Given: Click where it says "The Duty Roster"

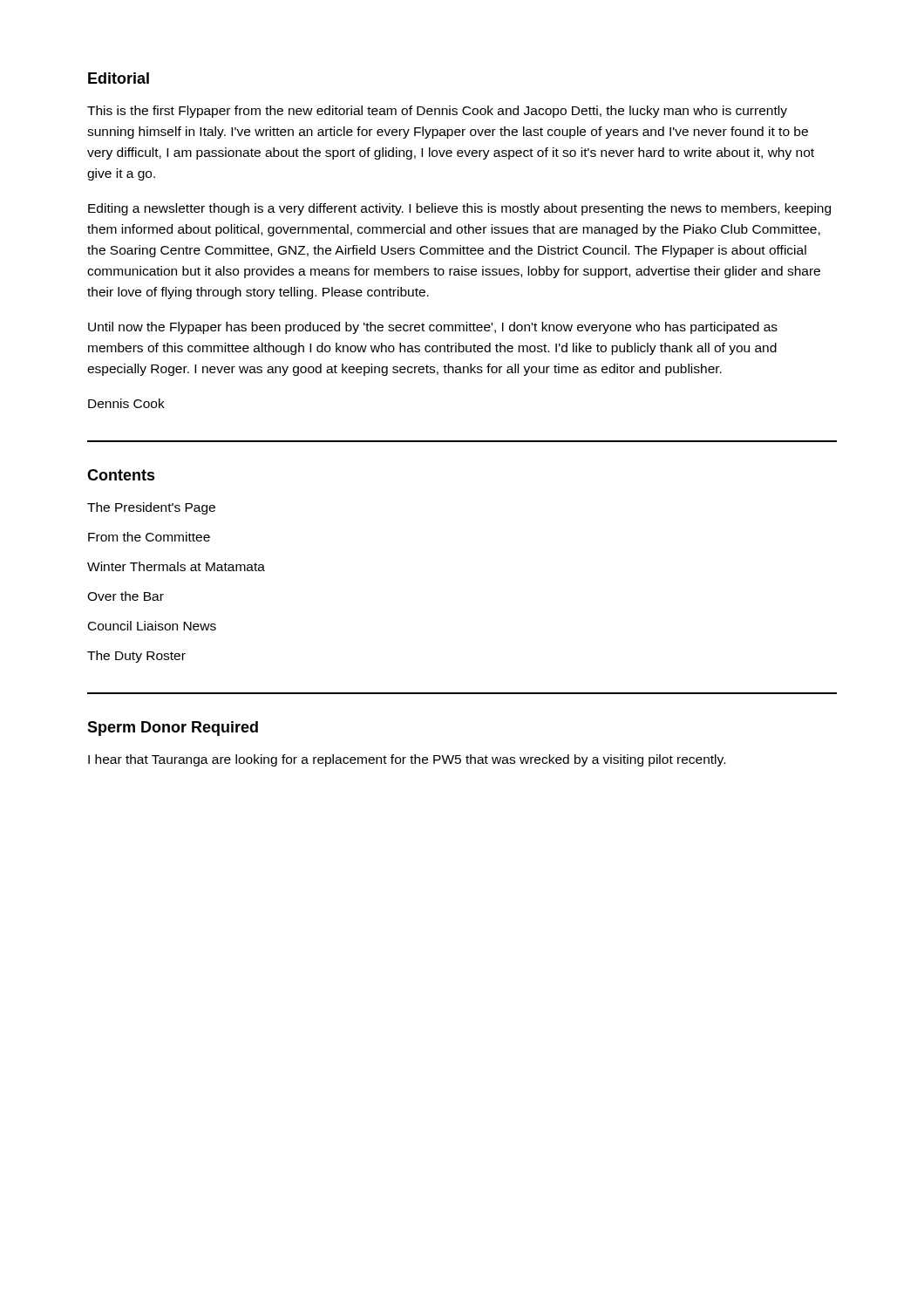Looking at the screenshot, I should 136,656.
